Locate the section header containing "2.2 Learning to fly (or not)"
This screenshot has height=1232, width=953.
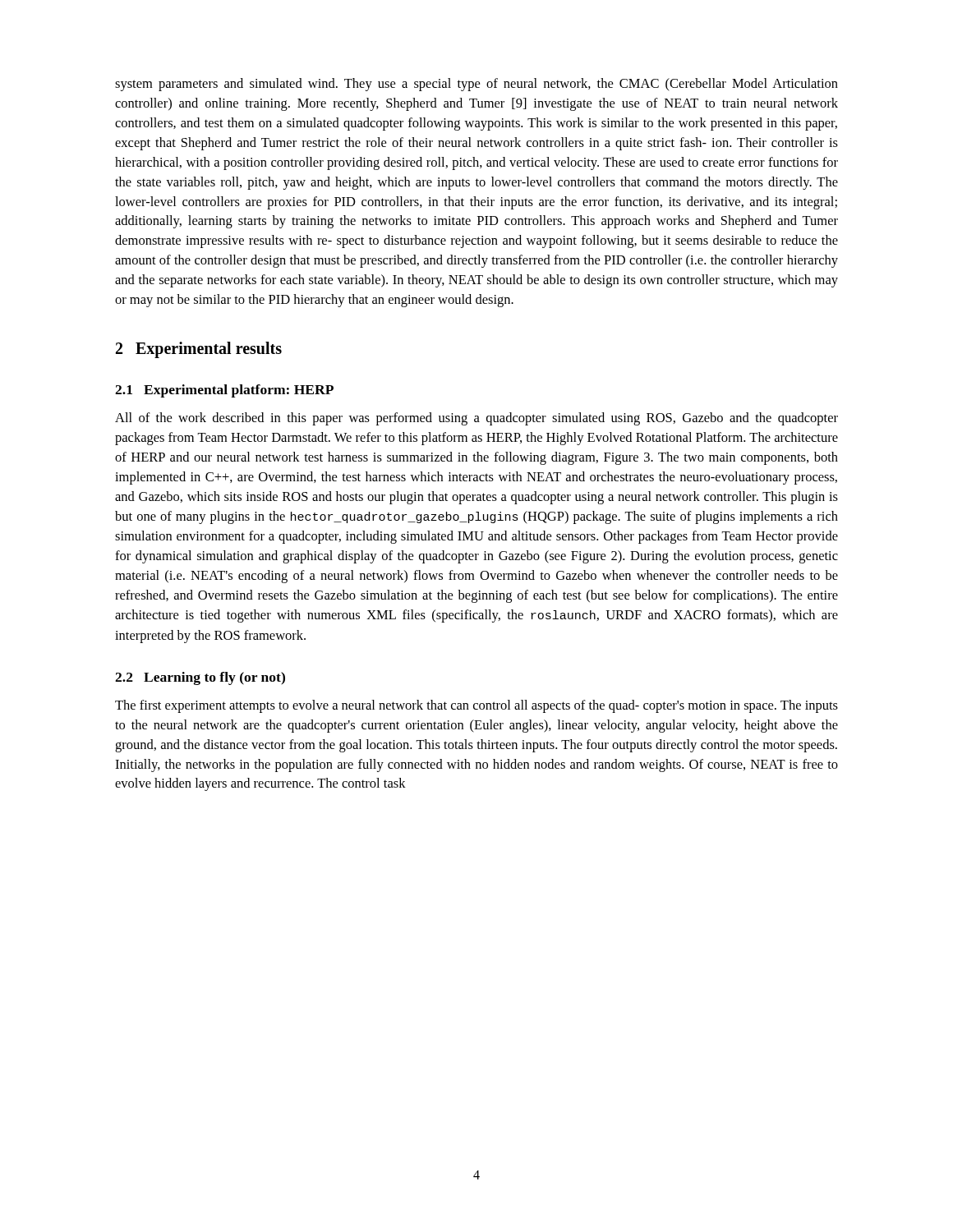pyautogui.click(x=200, y=677)
